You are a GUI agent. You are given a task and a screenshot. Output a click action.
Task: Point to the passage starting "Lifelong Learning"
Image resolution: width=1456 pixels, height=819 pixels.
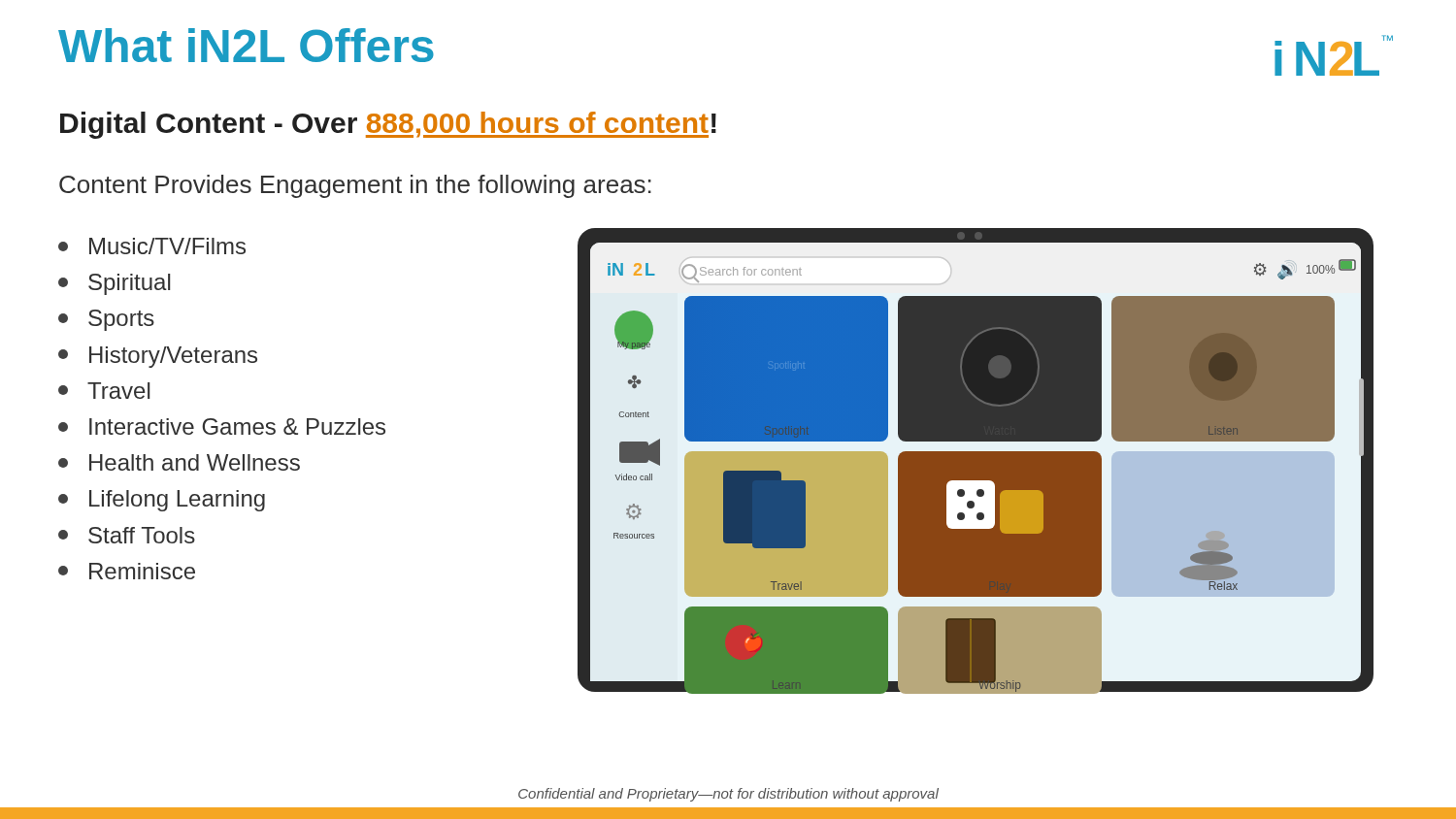(162, 499)
